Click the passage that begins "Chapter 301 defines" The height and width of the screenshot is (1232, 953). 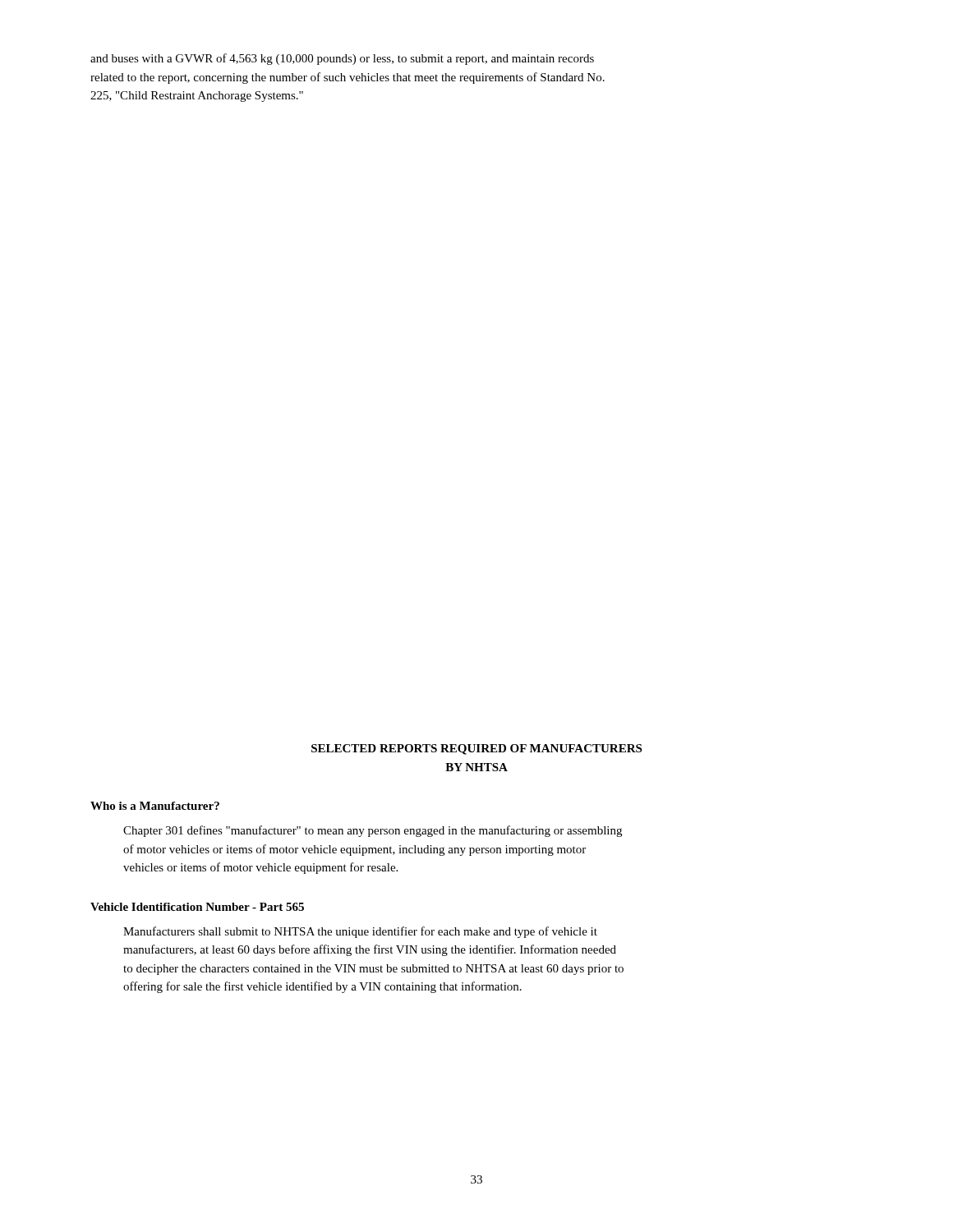pos(493,849)
